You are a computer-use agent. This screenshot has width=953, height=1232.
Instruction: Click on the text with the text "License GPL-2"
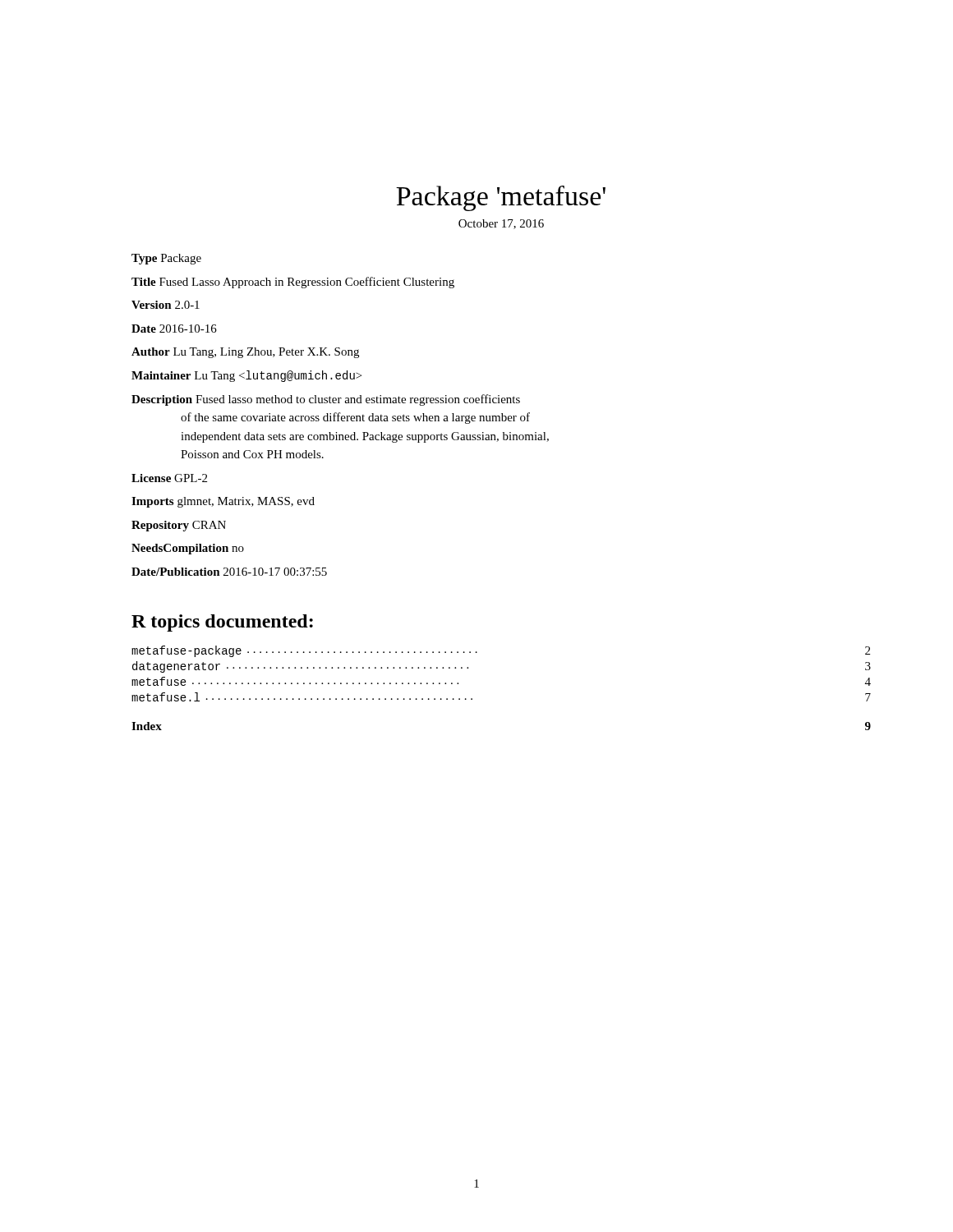pos(170,478)
